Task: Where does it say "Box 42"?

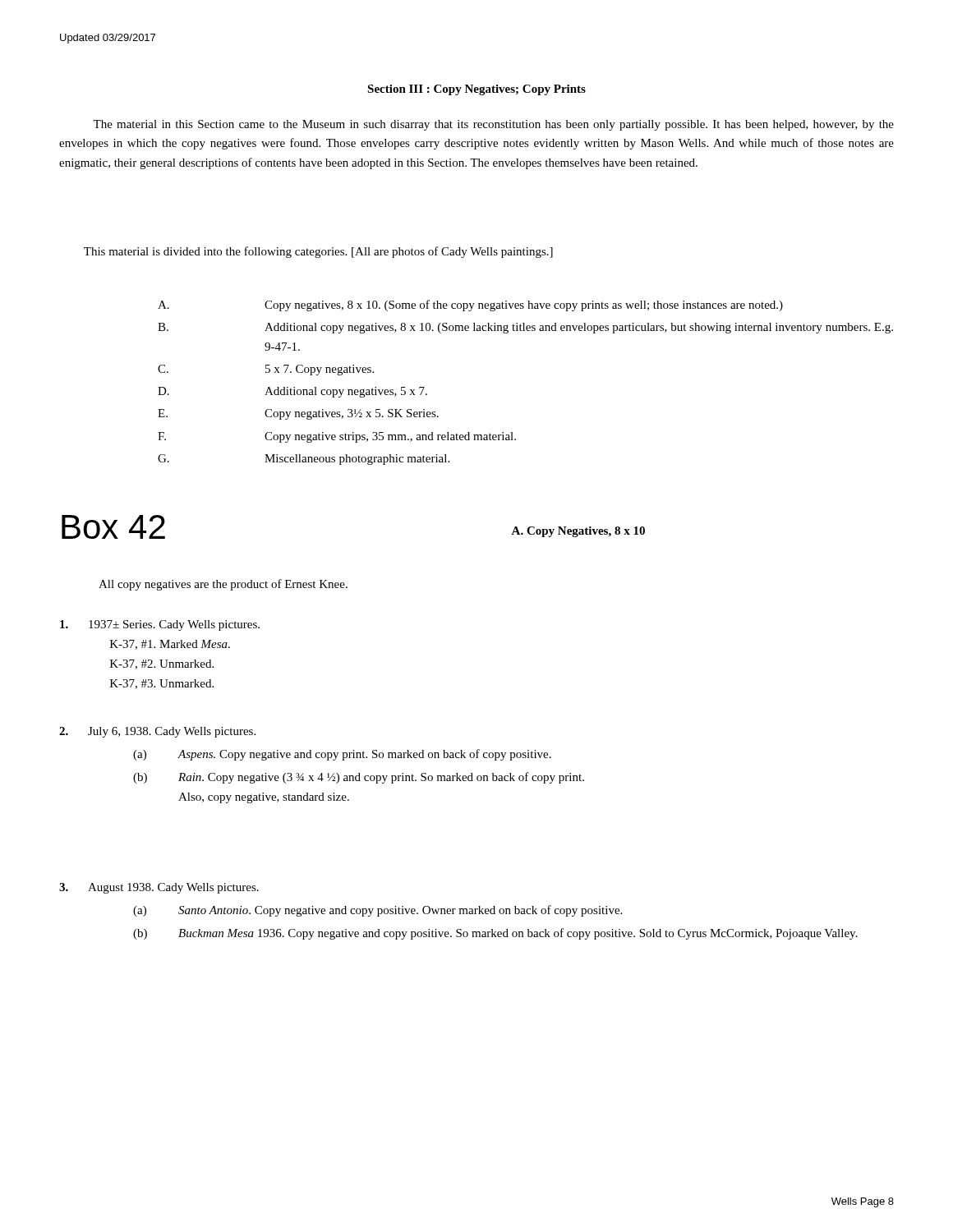Action: click(113, 527)
